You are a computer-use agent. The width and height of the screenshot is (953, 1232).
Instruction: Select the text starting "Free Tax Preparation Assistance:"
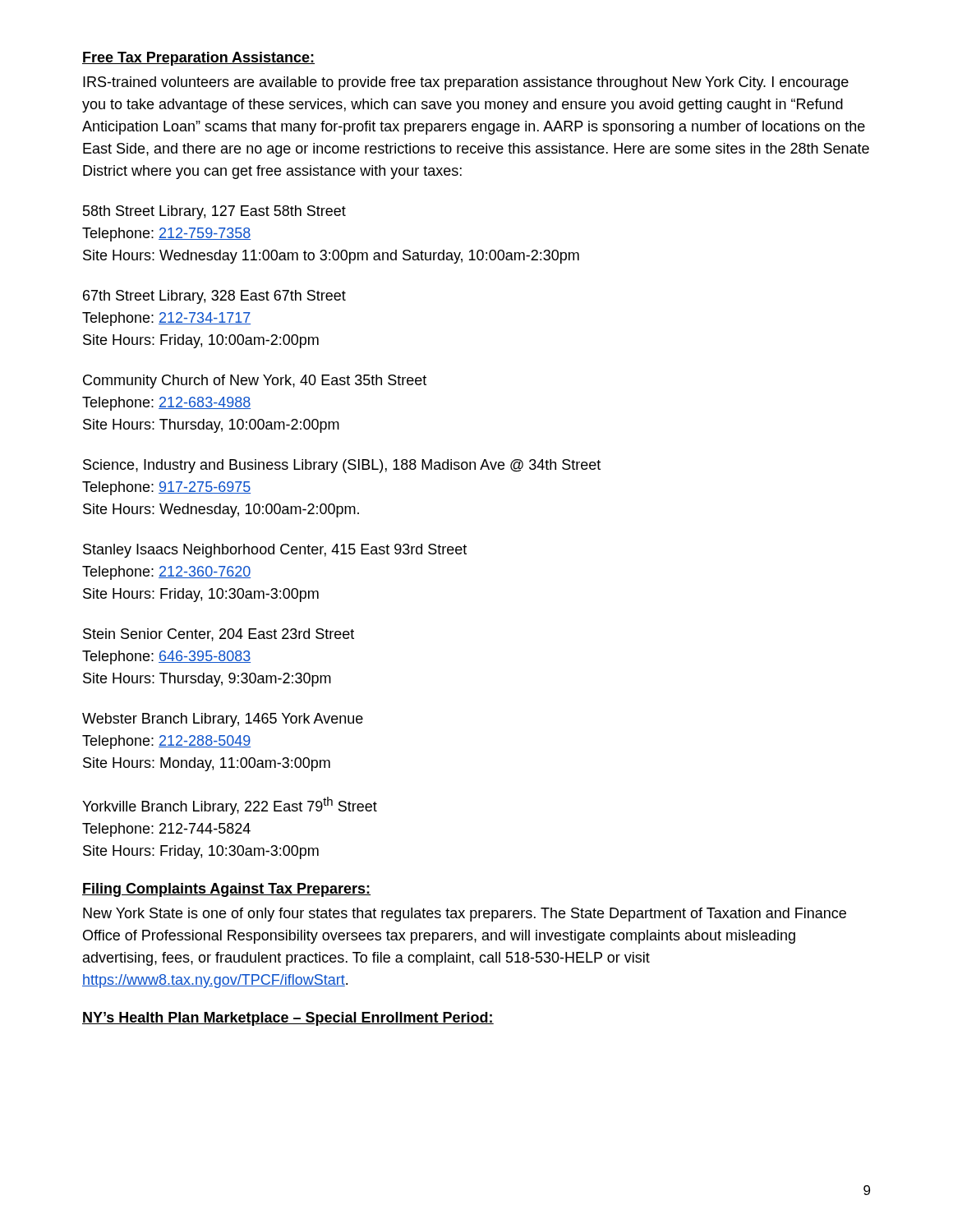click(x=198, y=57)
